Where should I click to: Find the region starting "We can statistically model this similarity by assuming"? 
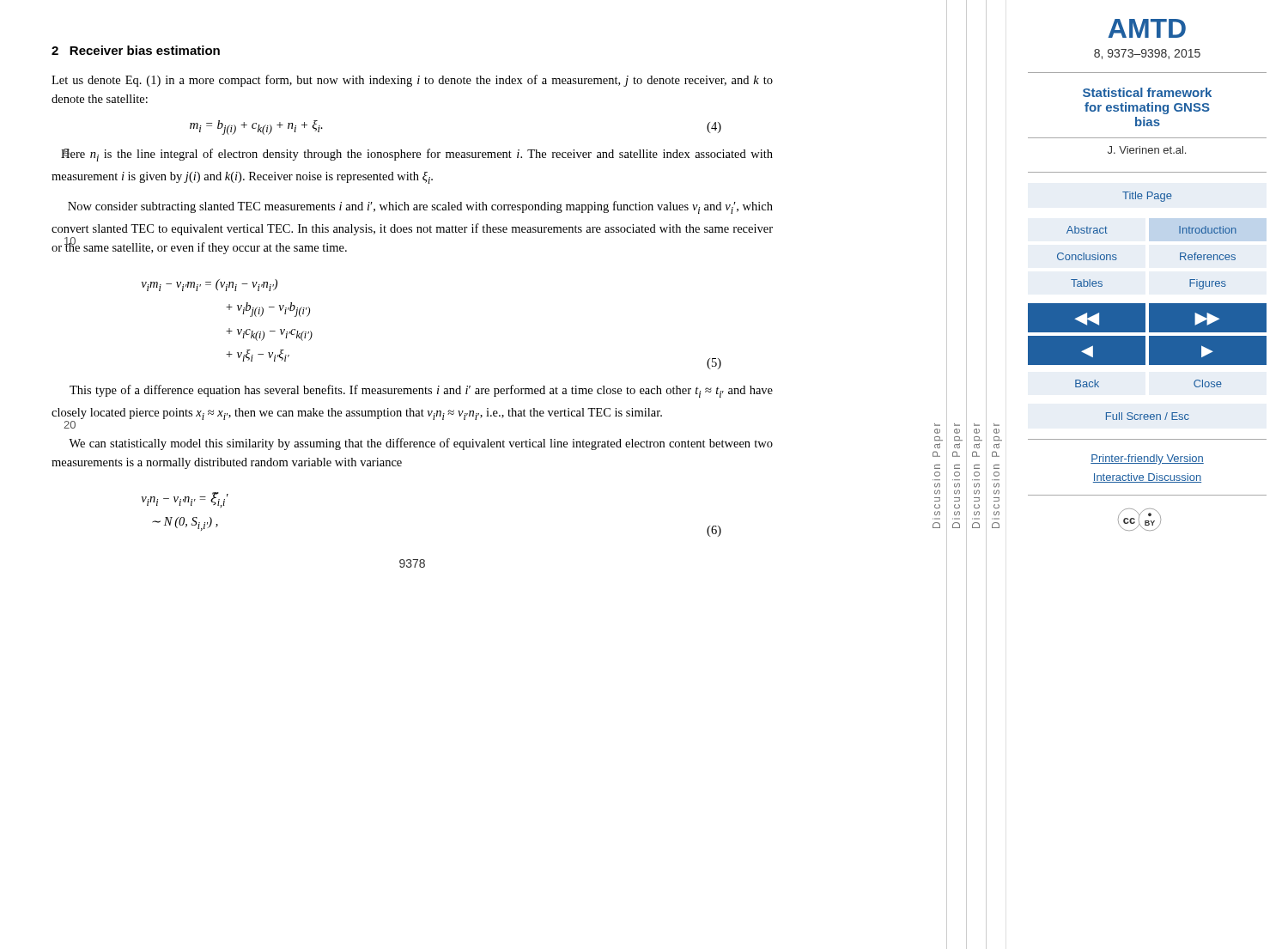412,452
